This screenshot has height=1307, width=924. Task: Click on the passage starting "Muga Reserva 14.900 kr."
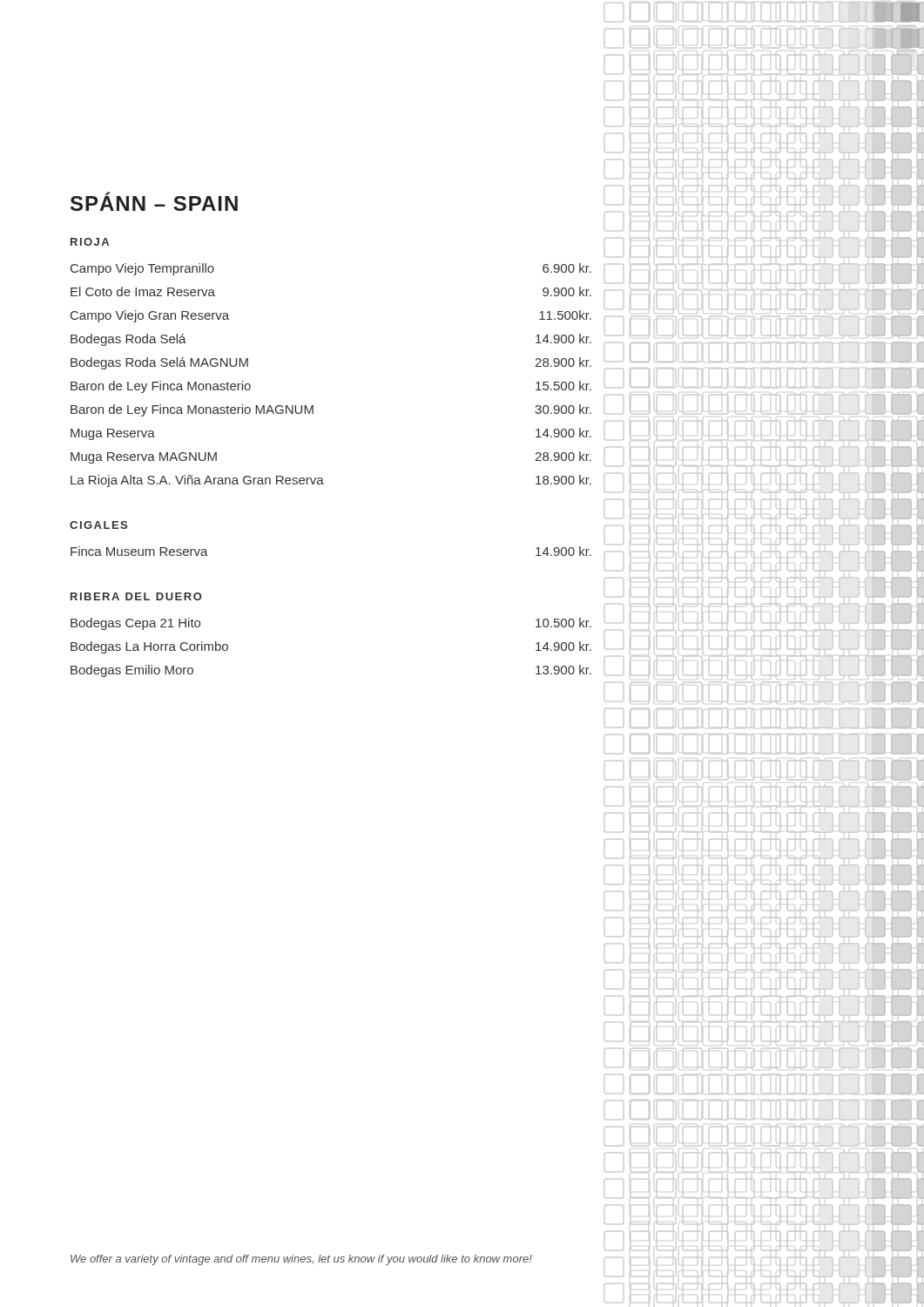coord(111,433)
